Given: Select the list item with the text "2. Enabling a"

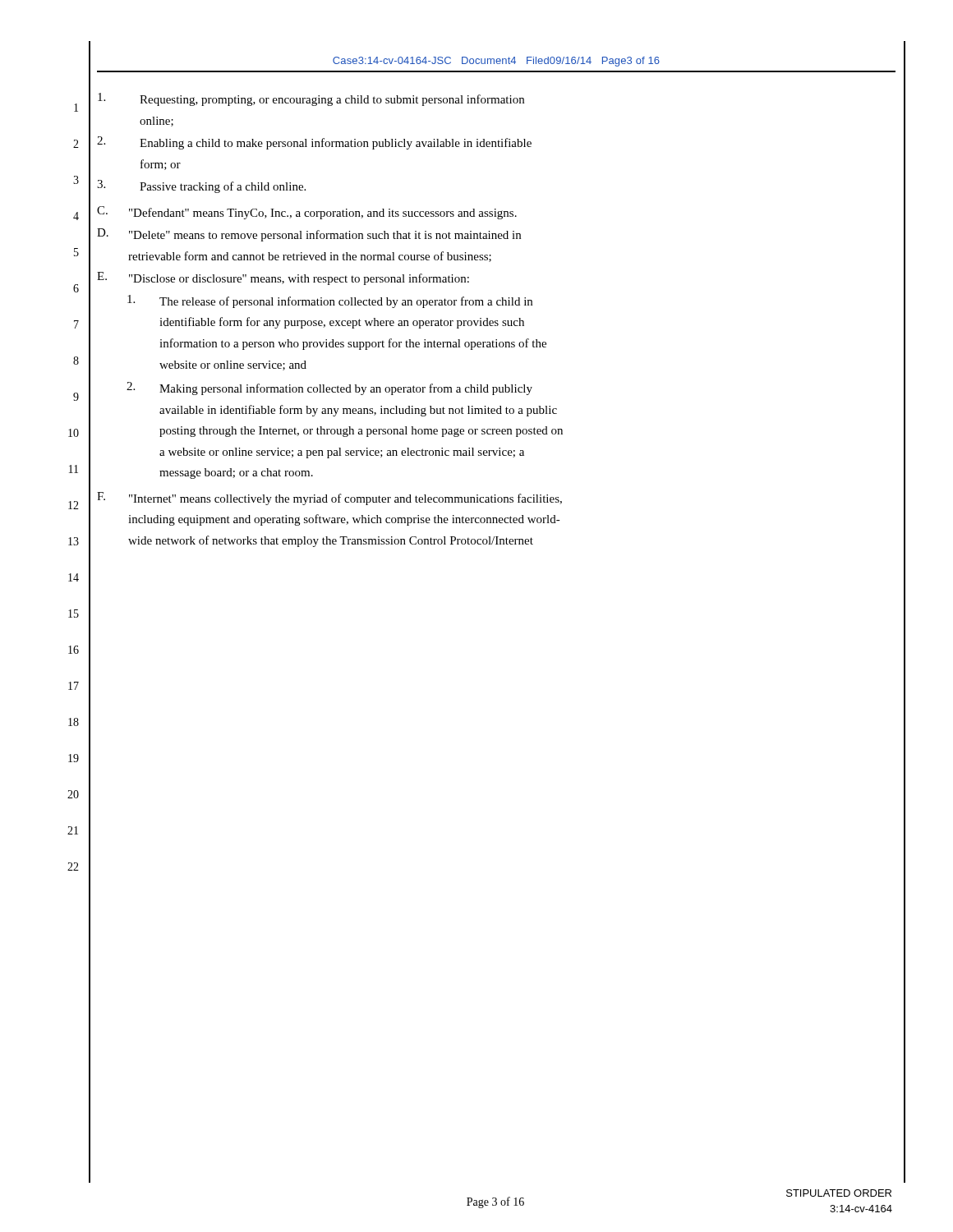Looking at the screenshot, I should tap(496, 144).
